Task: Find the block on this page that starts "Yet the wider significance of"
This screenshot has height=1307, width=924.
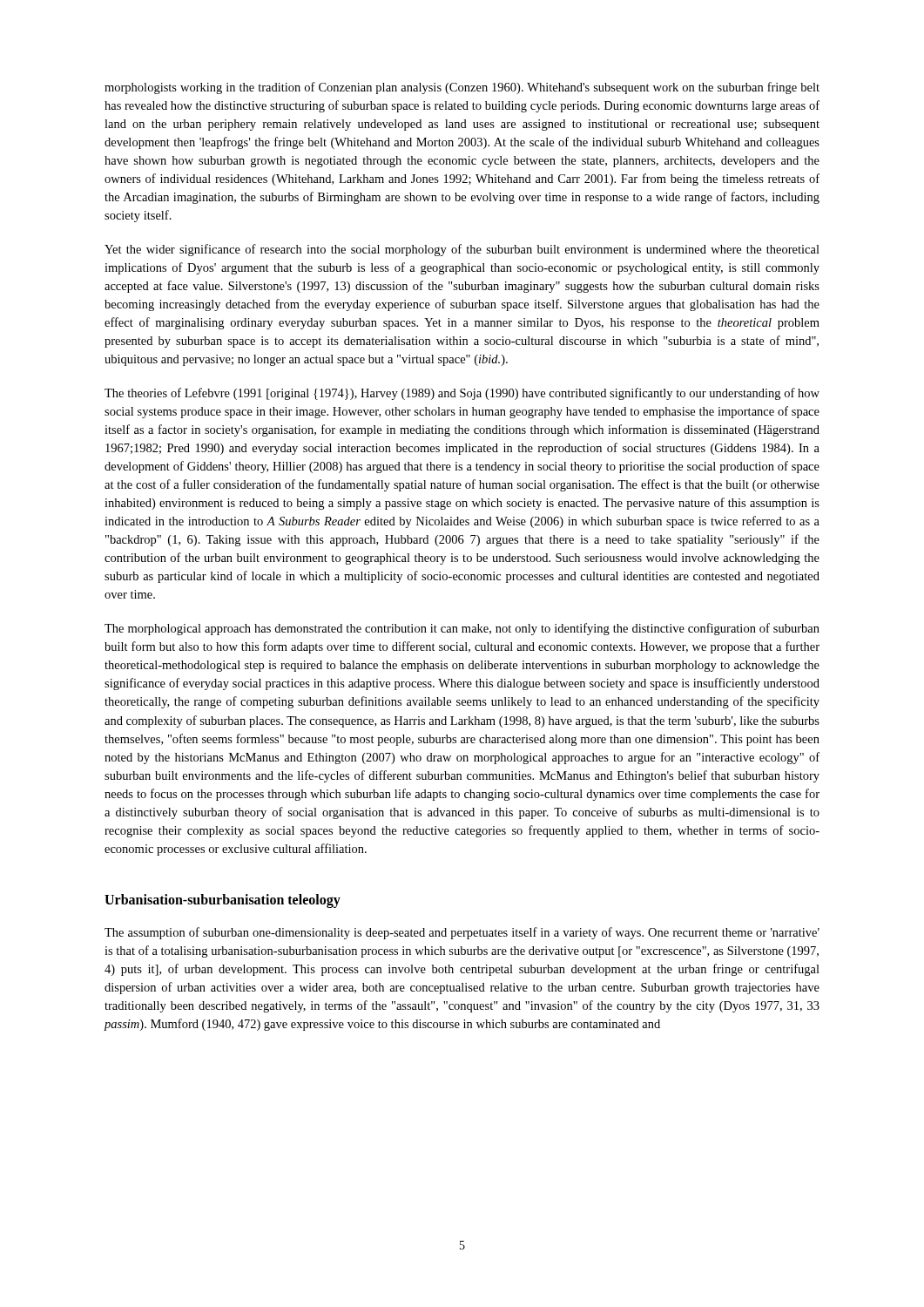Action: click(x=462, y=304)
